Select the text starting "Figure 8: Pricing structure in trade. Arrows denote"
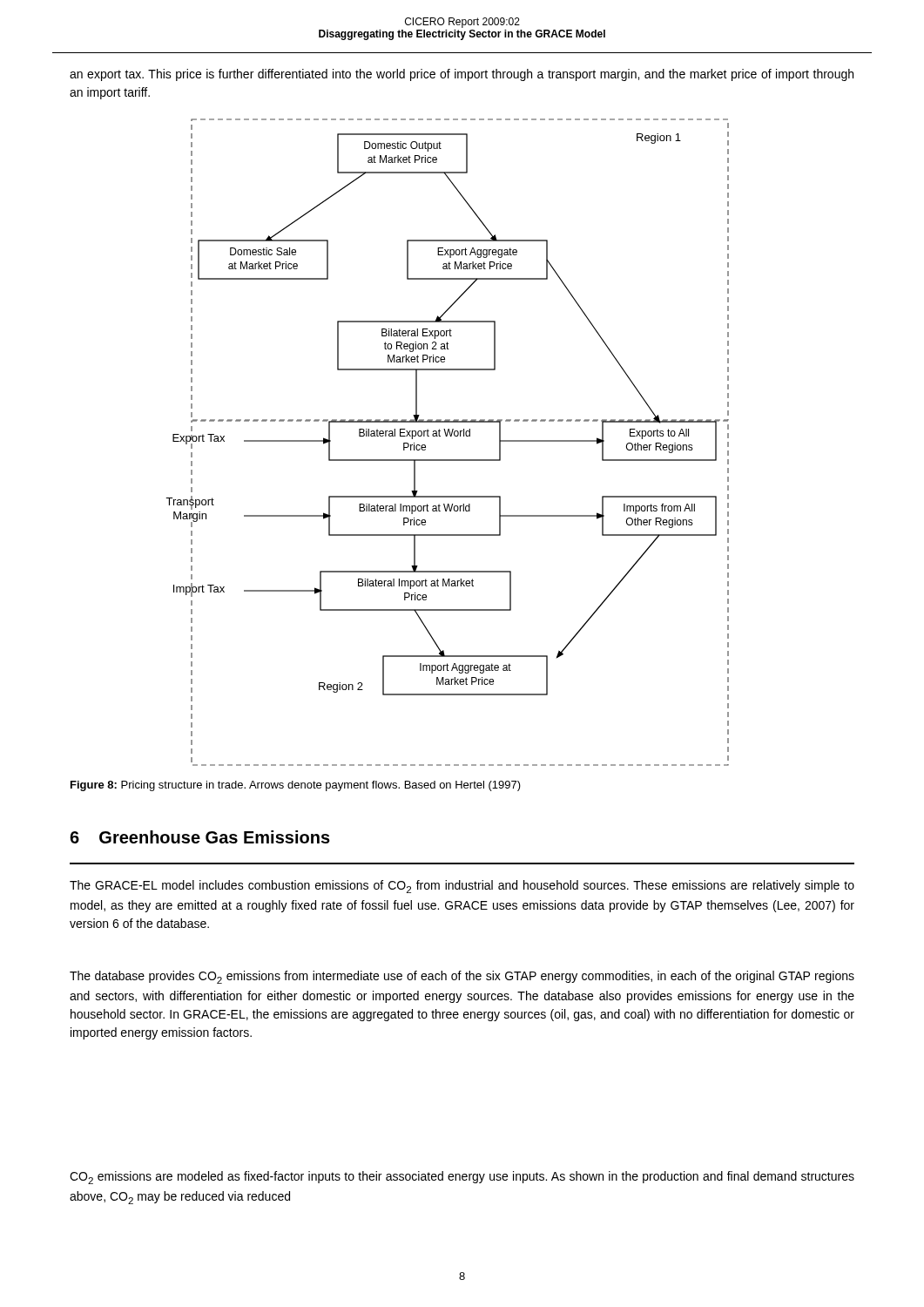924x1307 pixels. (x=295, y=785)
